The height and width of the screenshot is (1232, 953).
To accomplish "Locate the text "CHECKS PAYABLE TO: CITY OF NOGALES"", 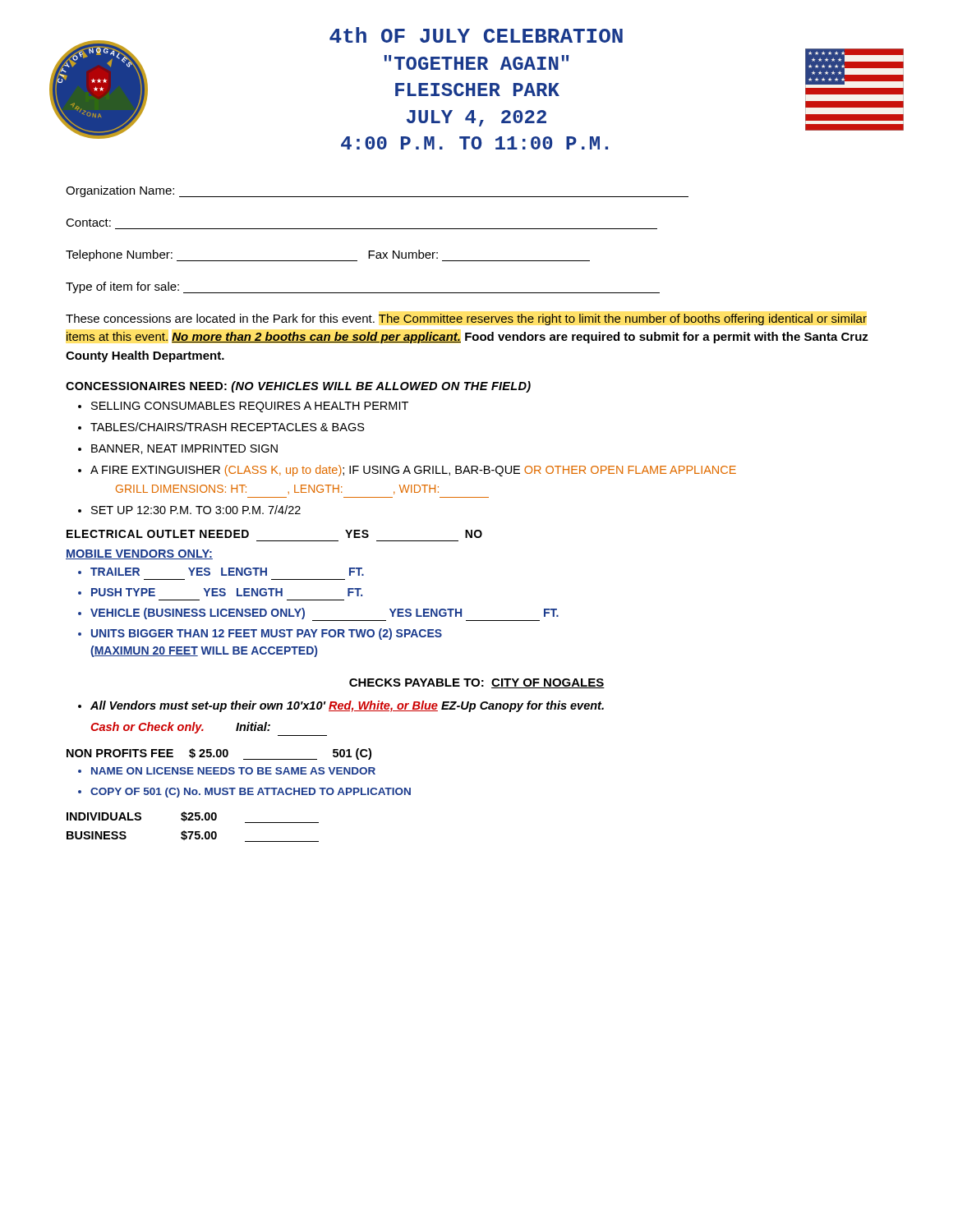I will click(476, 682).
